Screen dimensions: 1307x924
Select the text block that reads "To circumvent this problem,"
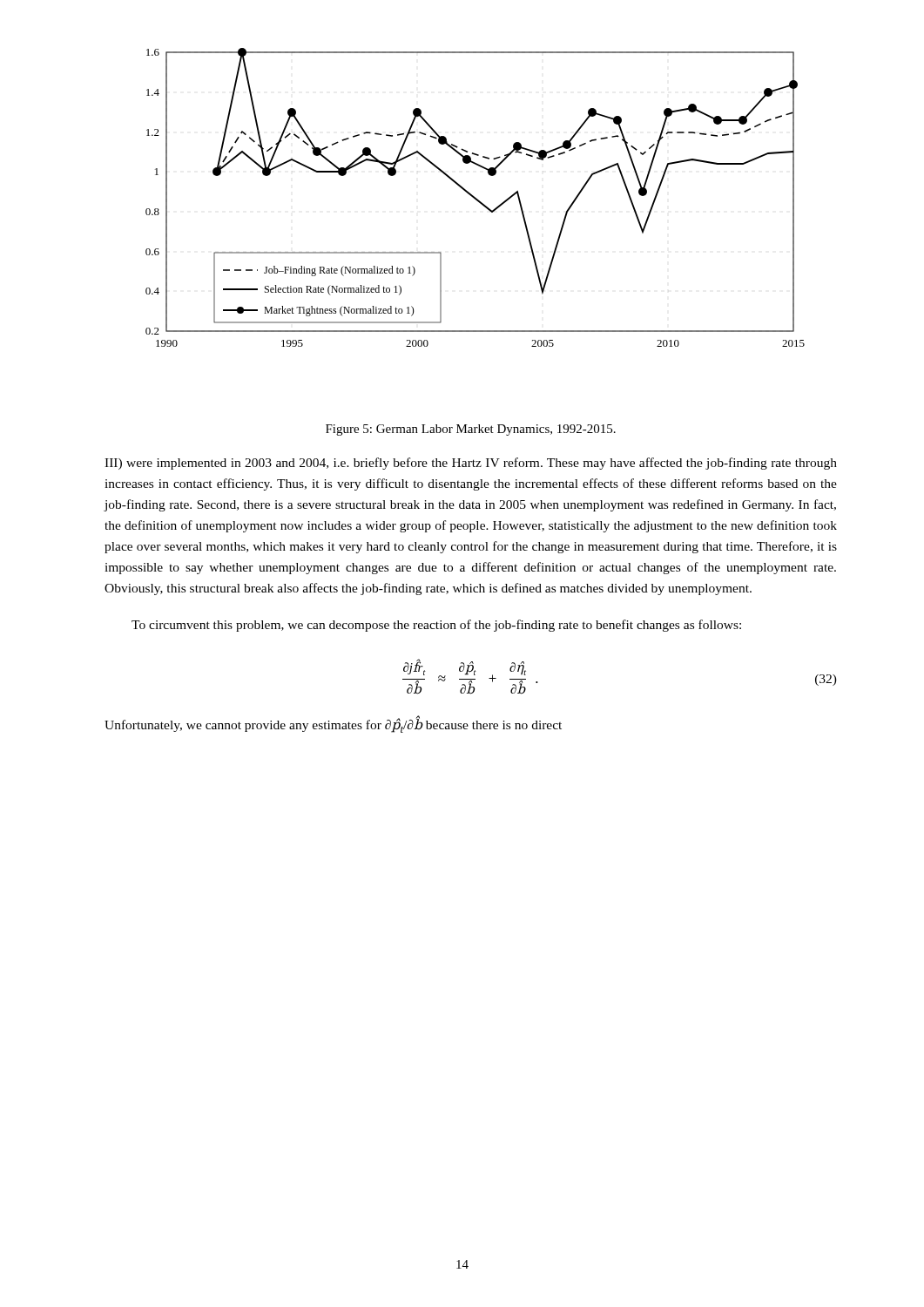(x=437, y=624)
